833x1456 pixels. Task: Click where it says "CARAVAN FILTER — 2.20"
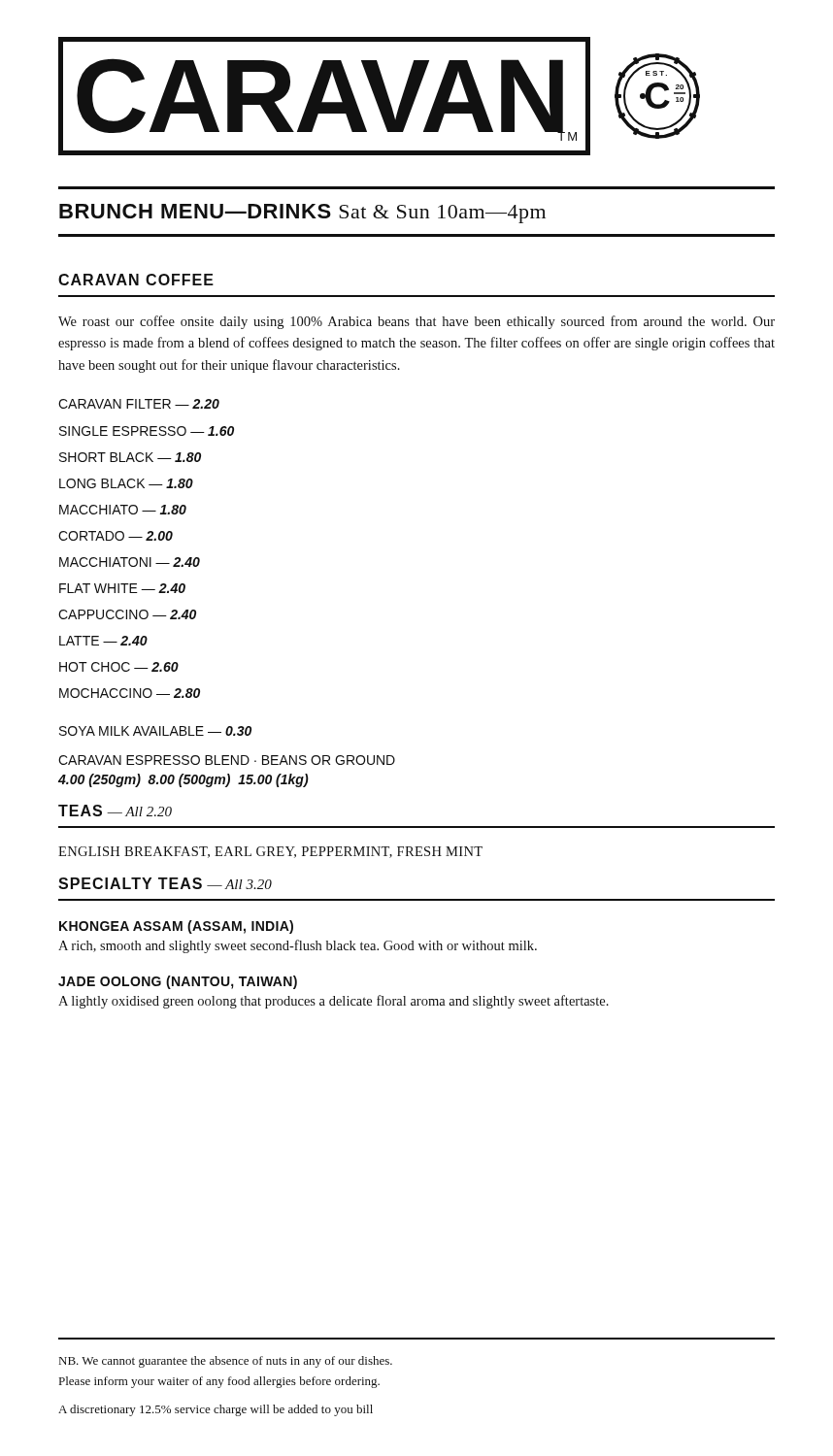pyautogui.click(x=139, y=404)
